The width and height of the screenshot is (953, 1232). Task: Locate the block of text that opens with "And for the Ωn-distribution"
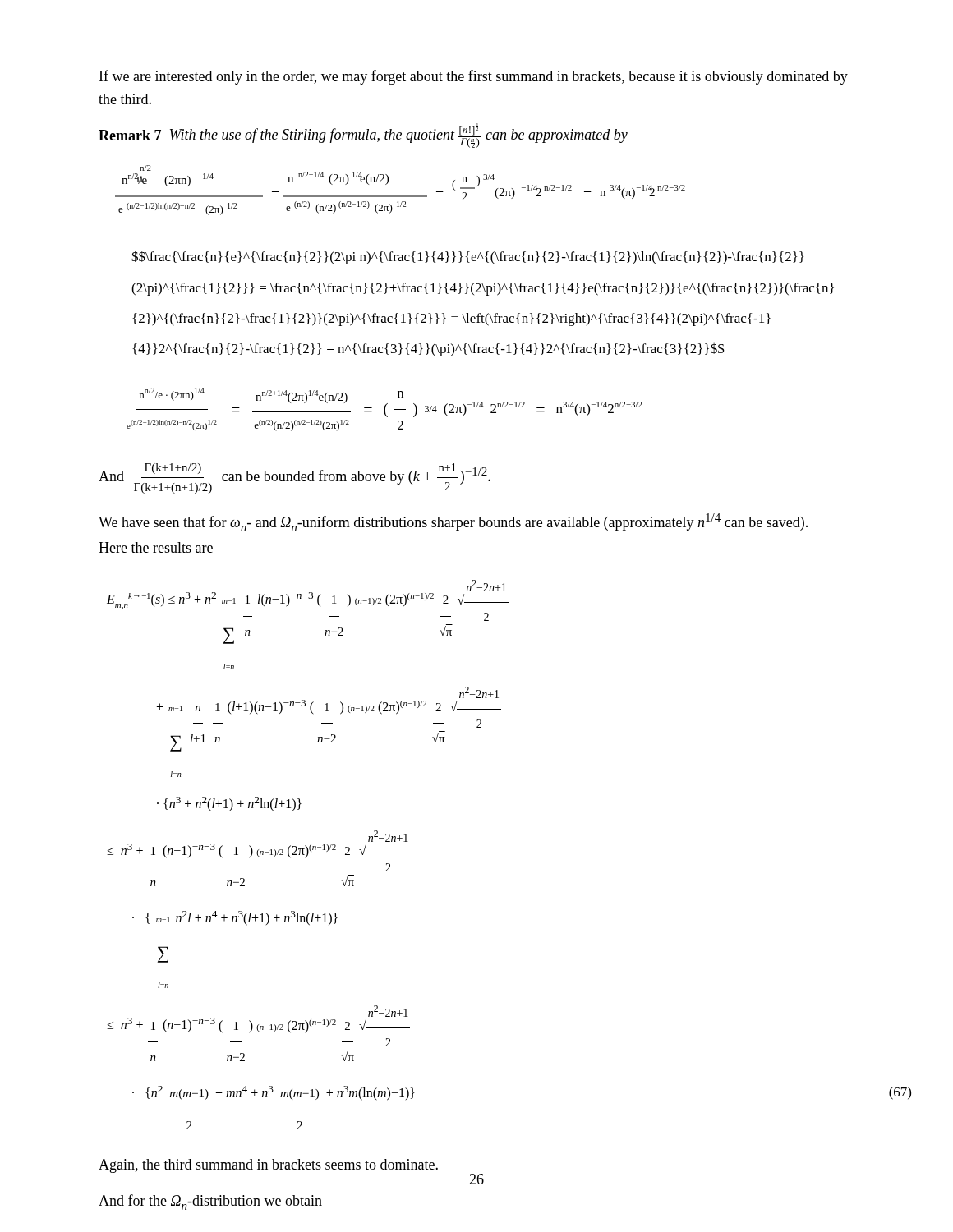(x=210, y=1202)
